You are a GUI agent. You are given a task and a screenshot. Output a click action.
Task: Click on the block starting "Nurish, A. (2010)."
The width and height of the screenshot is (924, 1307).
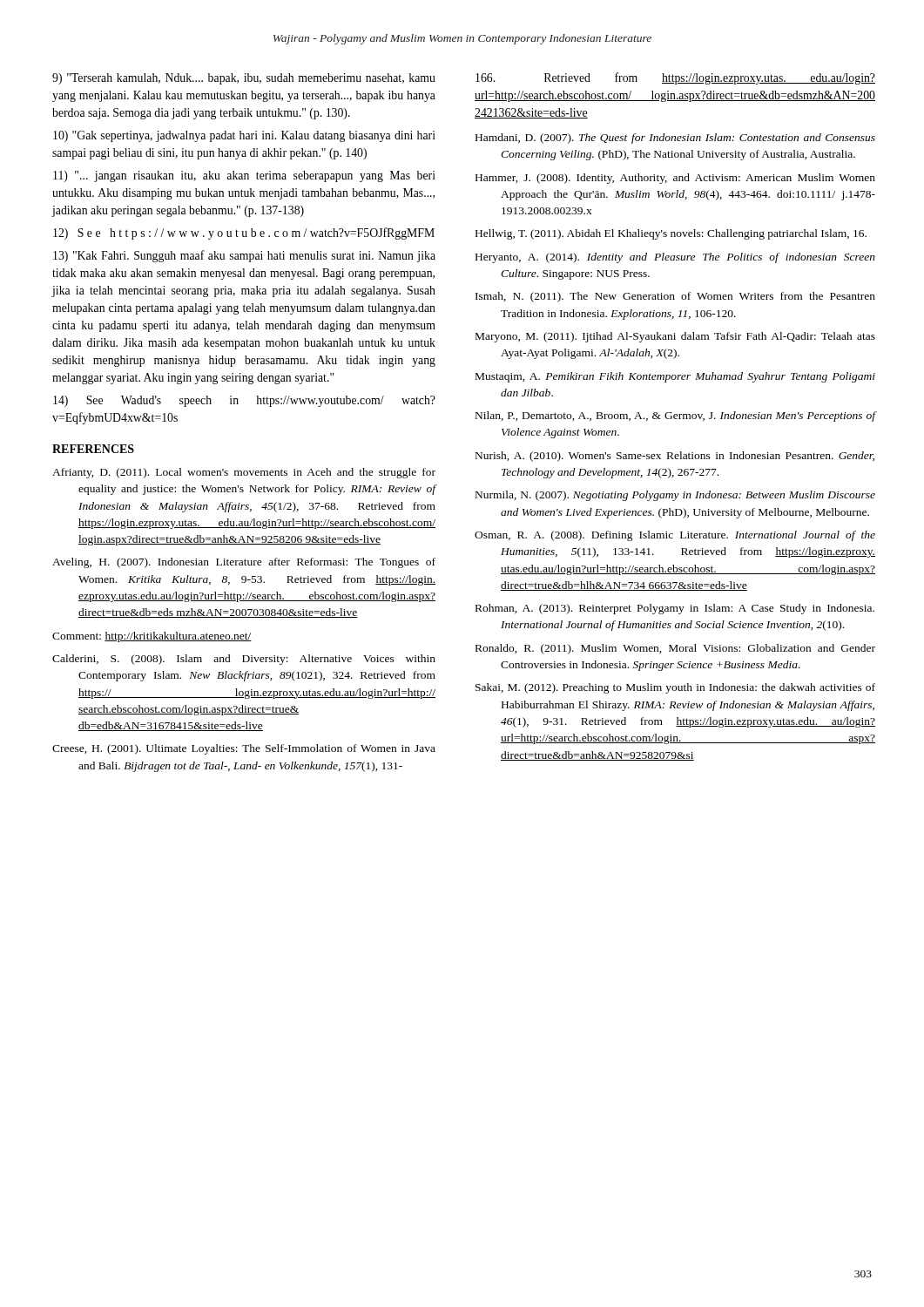pos(675,463)
